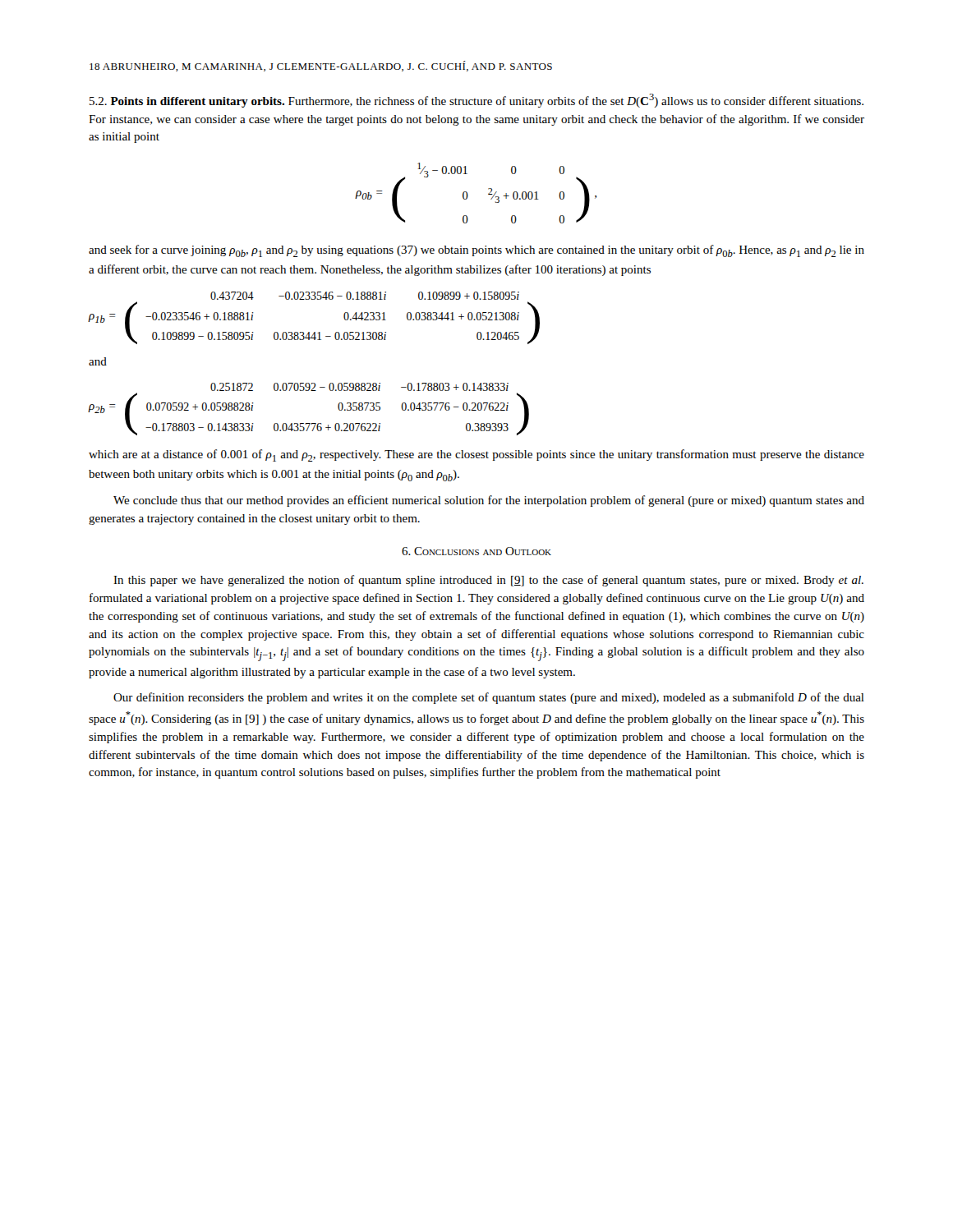Select the formula containing "ρ2b = ( 0.251872 0.070592"
953x1232 pixels.
point(310,408)
